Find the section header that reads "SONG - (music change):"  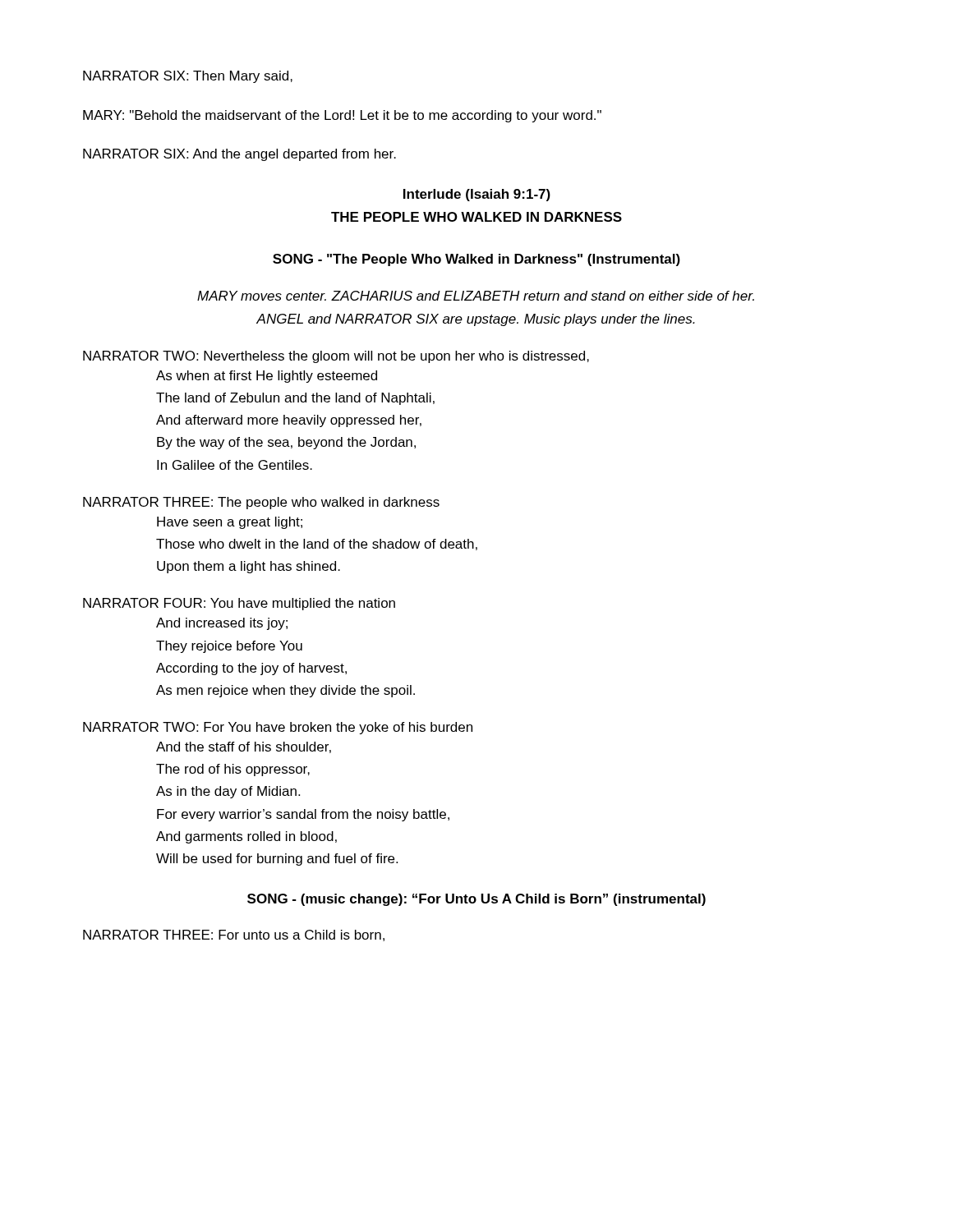476,899
